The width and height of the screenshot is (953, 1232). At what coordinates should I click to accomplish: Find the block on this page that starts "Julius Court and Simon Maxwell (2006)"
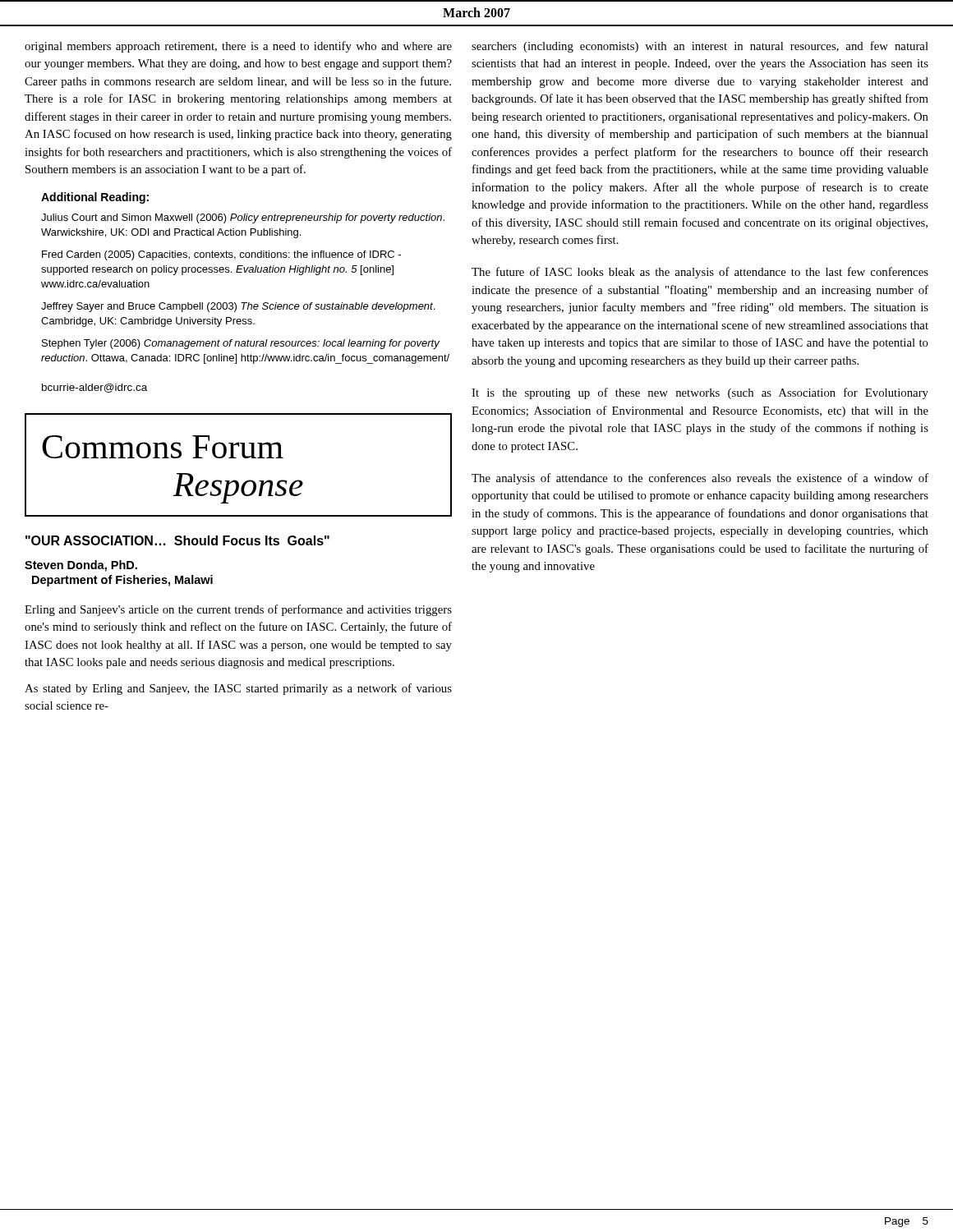pos(243,225)
